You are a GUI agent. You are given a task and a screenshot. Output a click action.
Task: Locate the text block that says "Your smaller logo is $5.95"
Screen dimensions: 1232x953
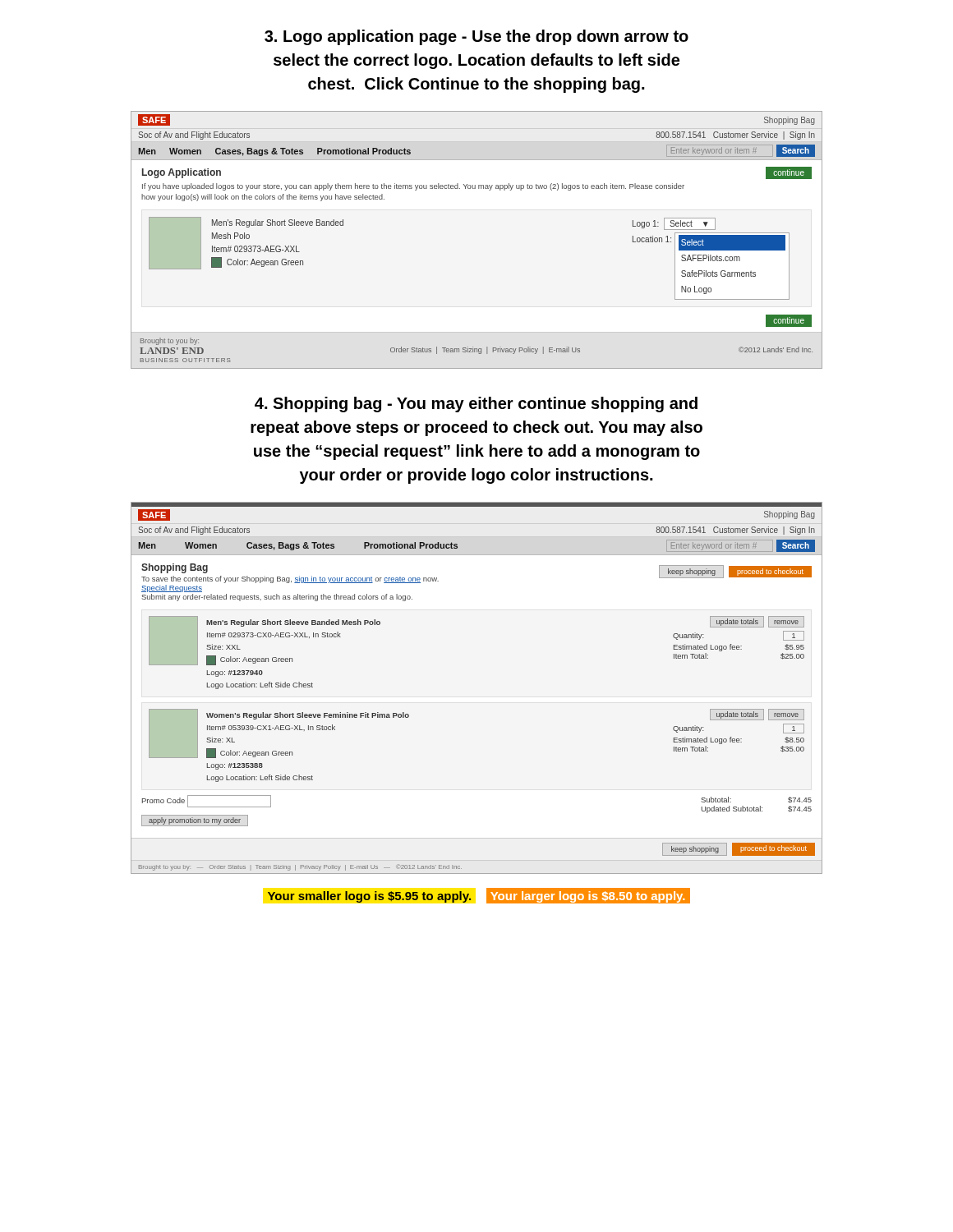[x=476, y=896]
